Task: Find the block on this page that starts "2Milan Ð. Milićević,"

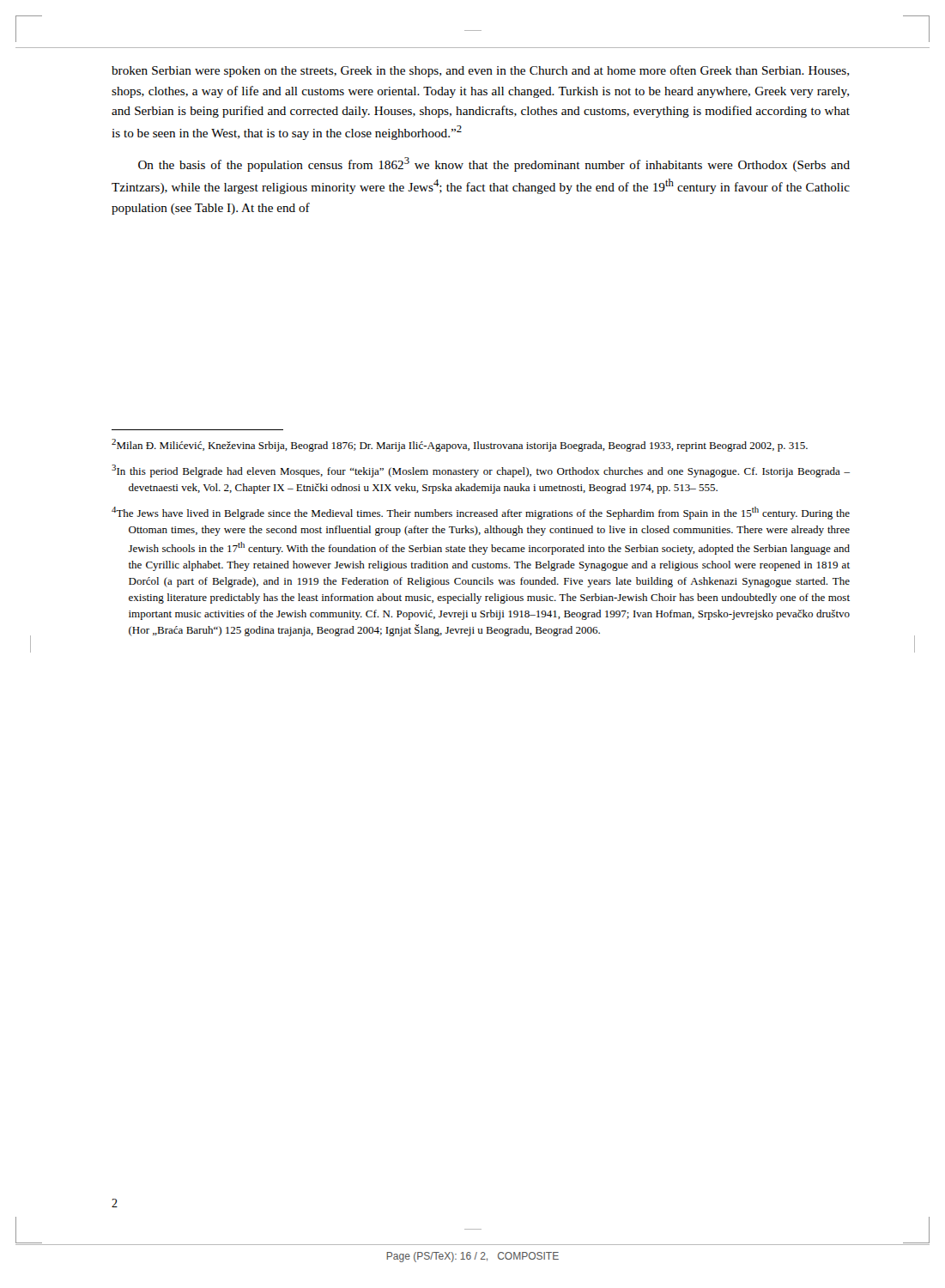Action: (460, 444)
